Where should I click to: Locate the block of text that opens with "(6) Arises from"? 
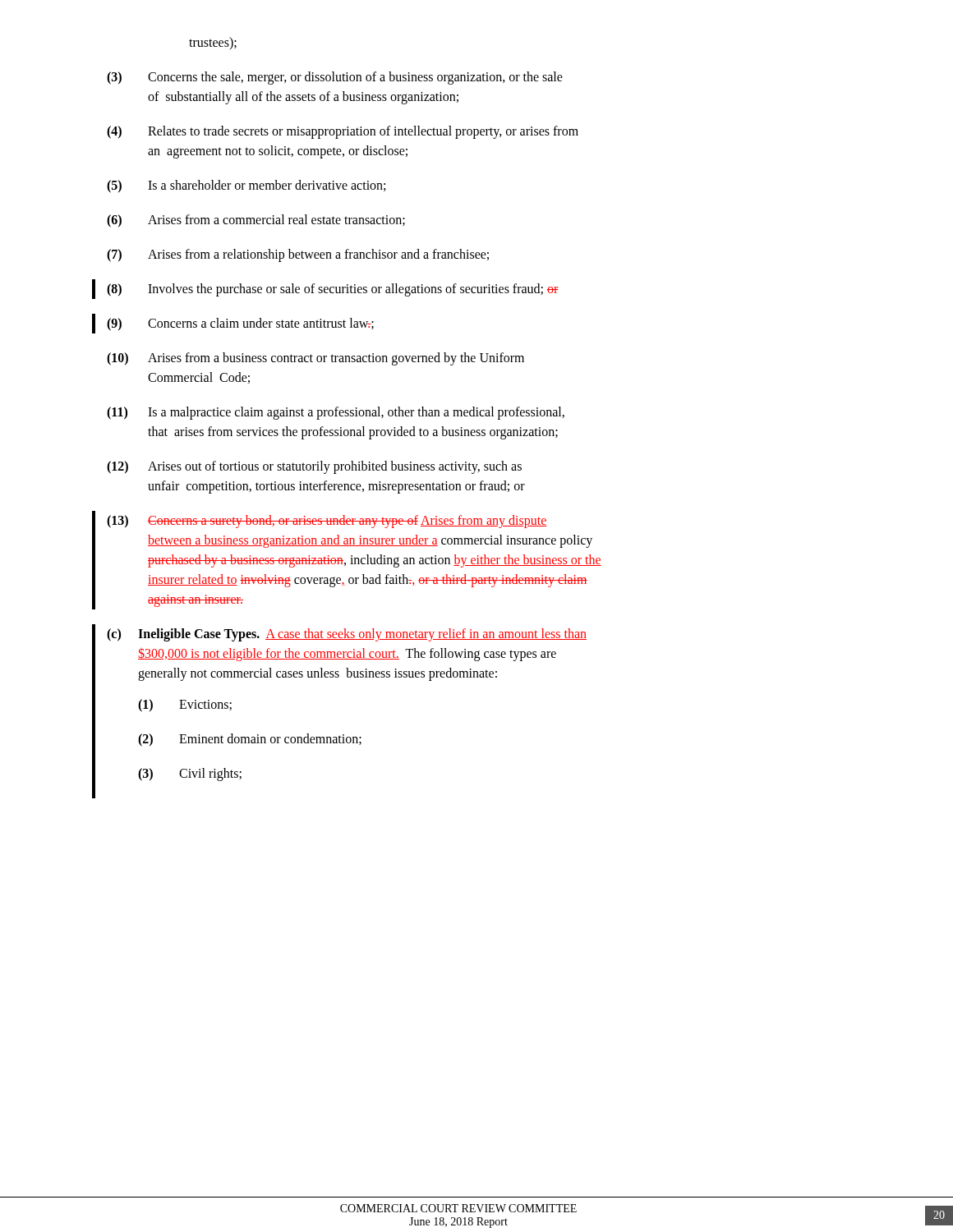[x=256, y=221]
